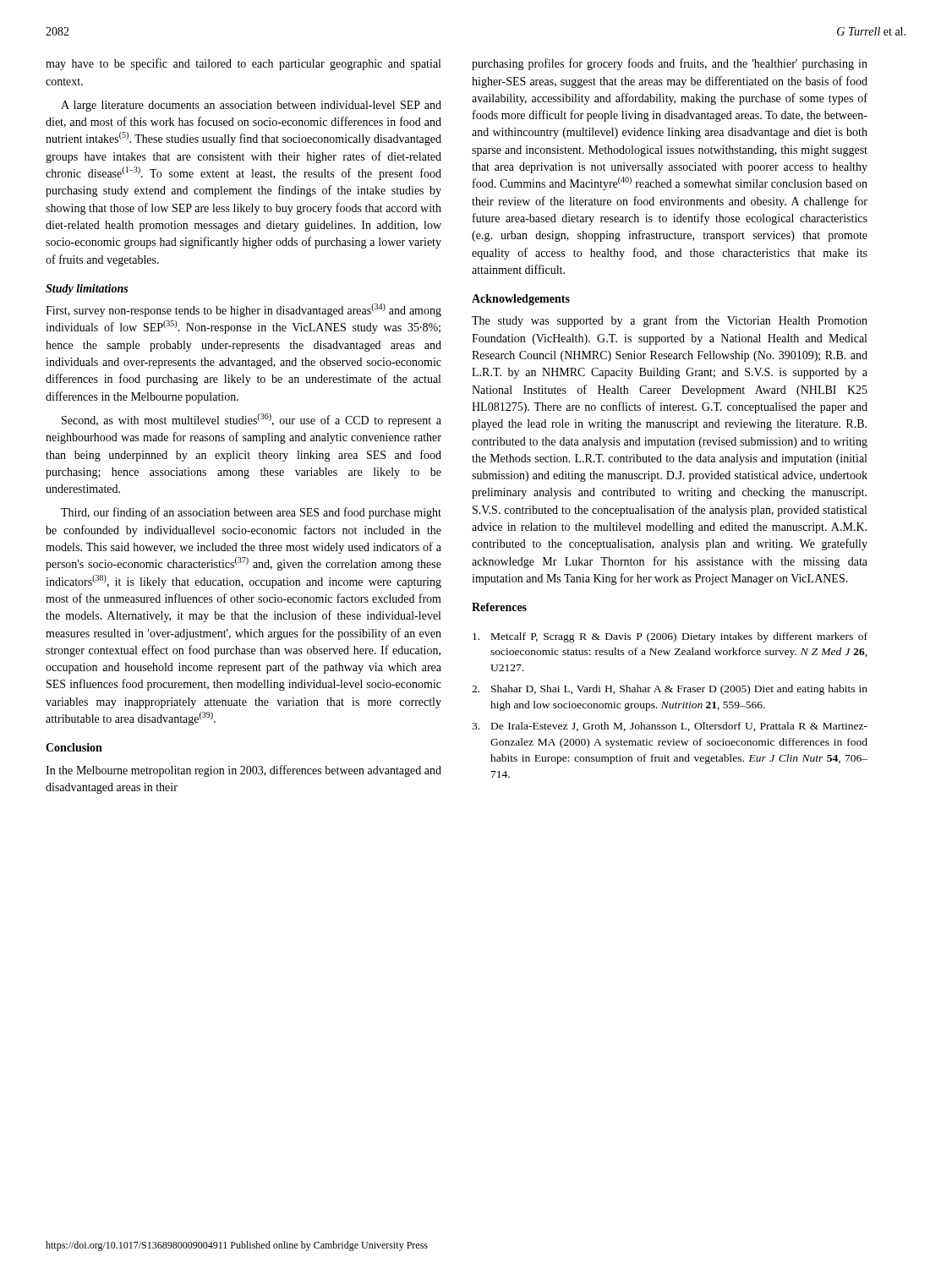Find "Study limitations" on this page
Viewport: 952px width, 1268px height.
(x=87, y=289)
